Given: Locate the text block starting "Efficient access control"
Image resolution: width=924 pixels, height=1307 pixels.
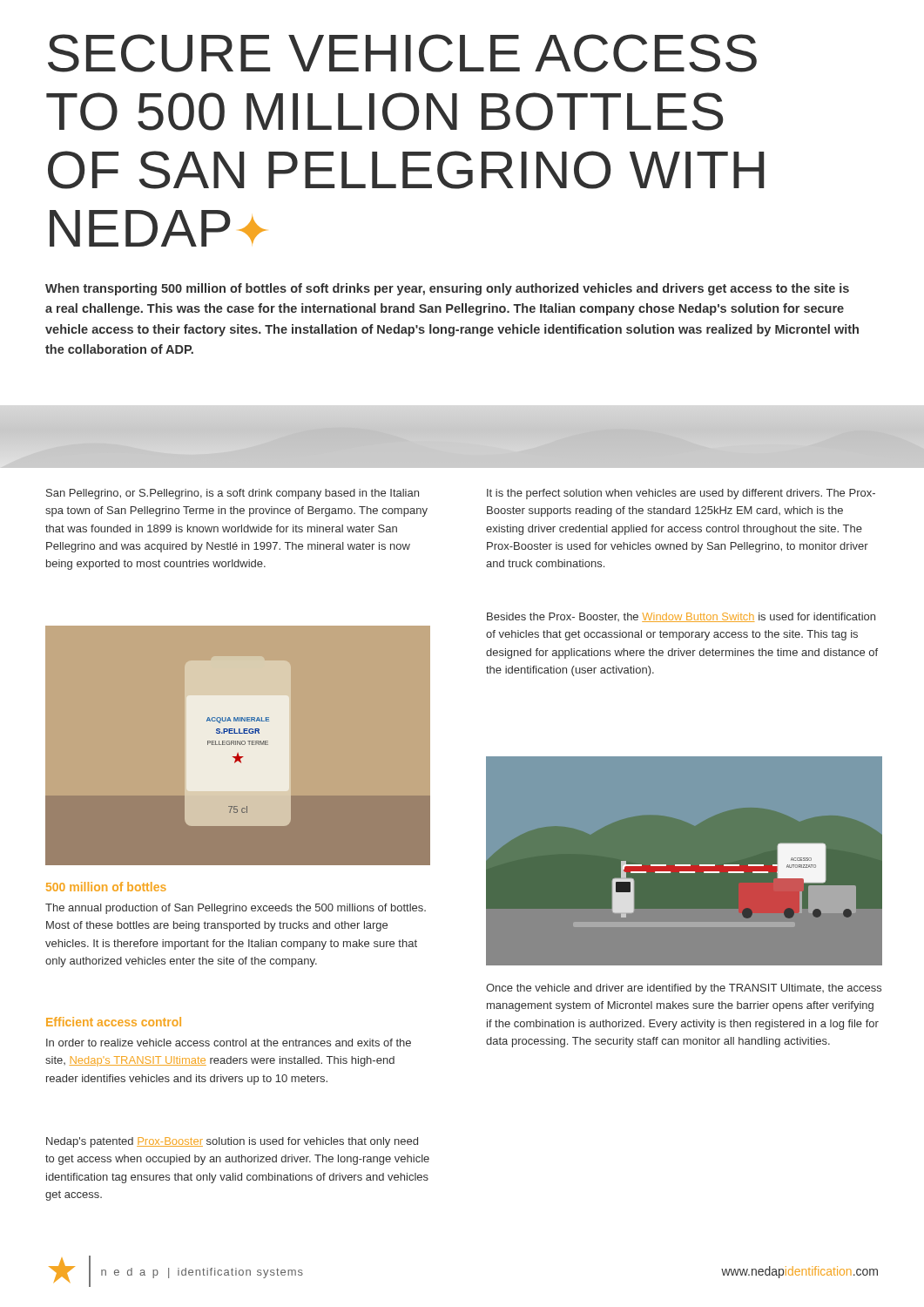Looking at the screenshot, I should click(x=114, y=1022).
